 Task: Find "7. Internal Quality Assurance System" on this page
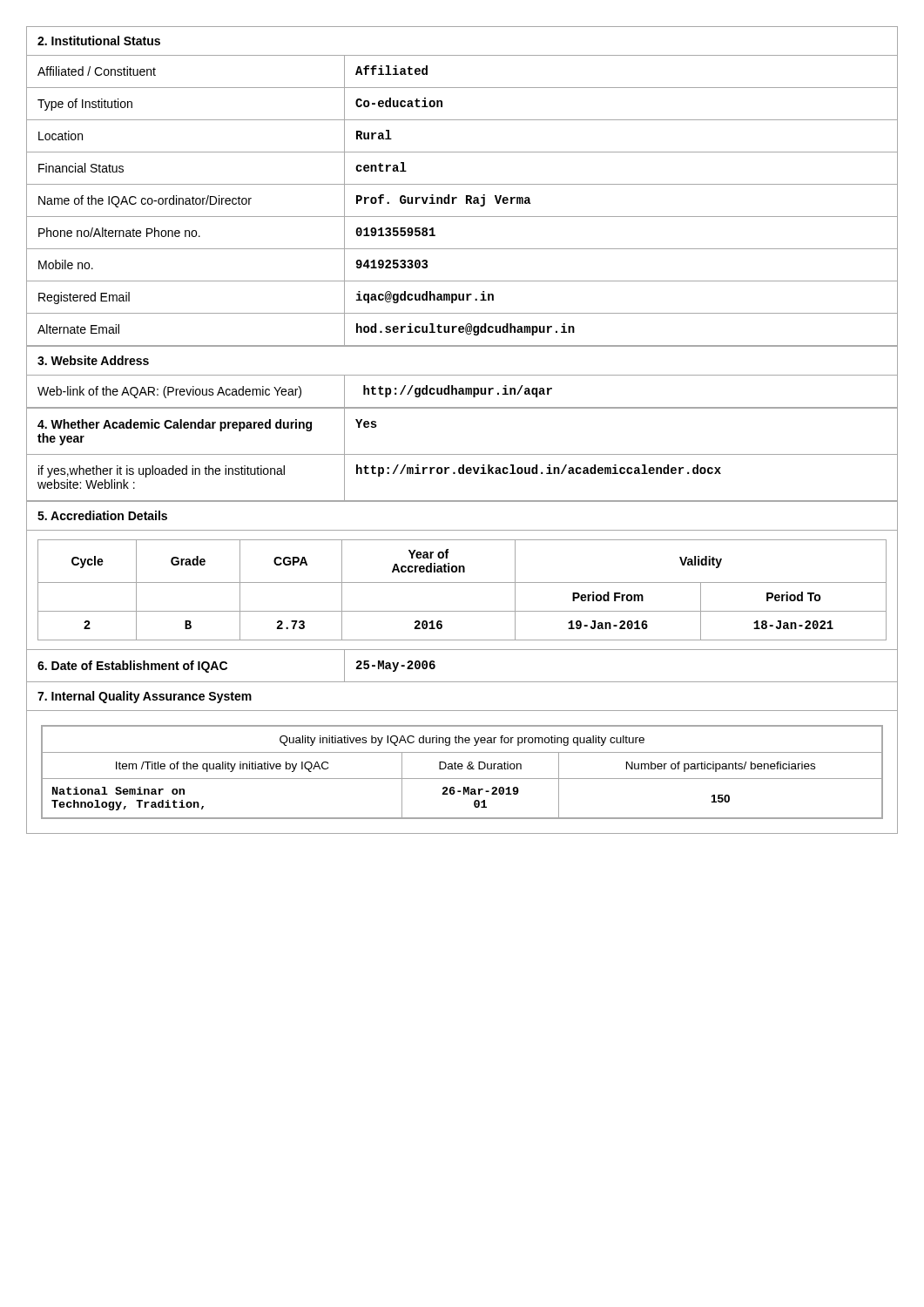coord(145,696)
